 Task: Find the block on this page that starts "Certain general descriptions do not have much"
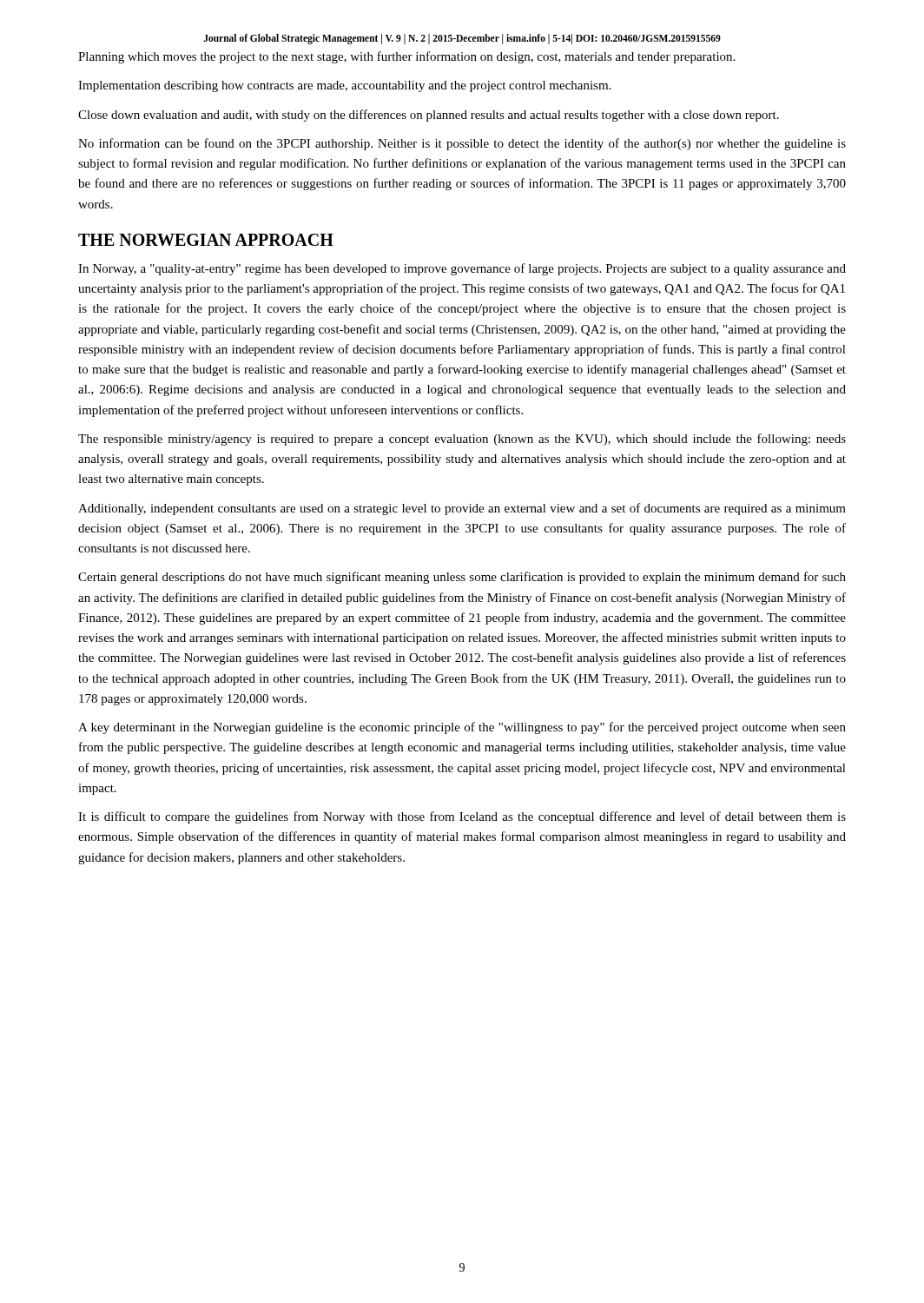click(x=462, y=638)
